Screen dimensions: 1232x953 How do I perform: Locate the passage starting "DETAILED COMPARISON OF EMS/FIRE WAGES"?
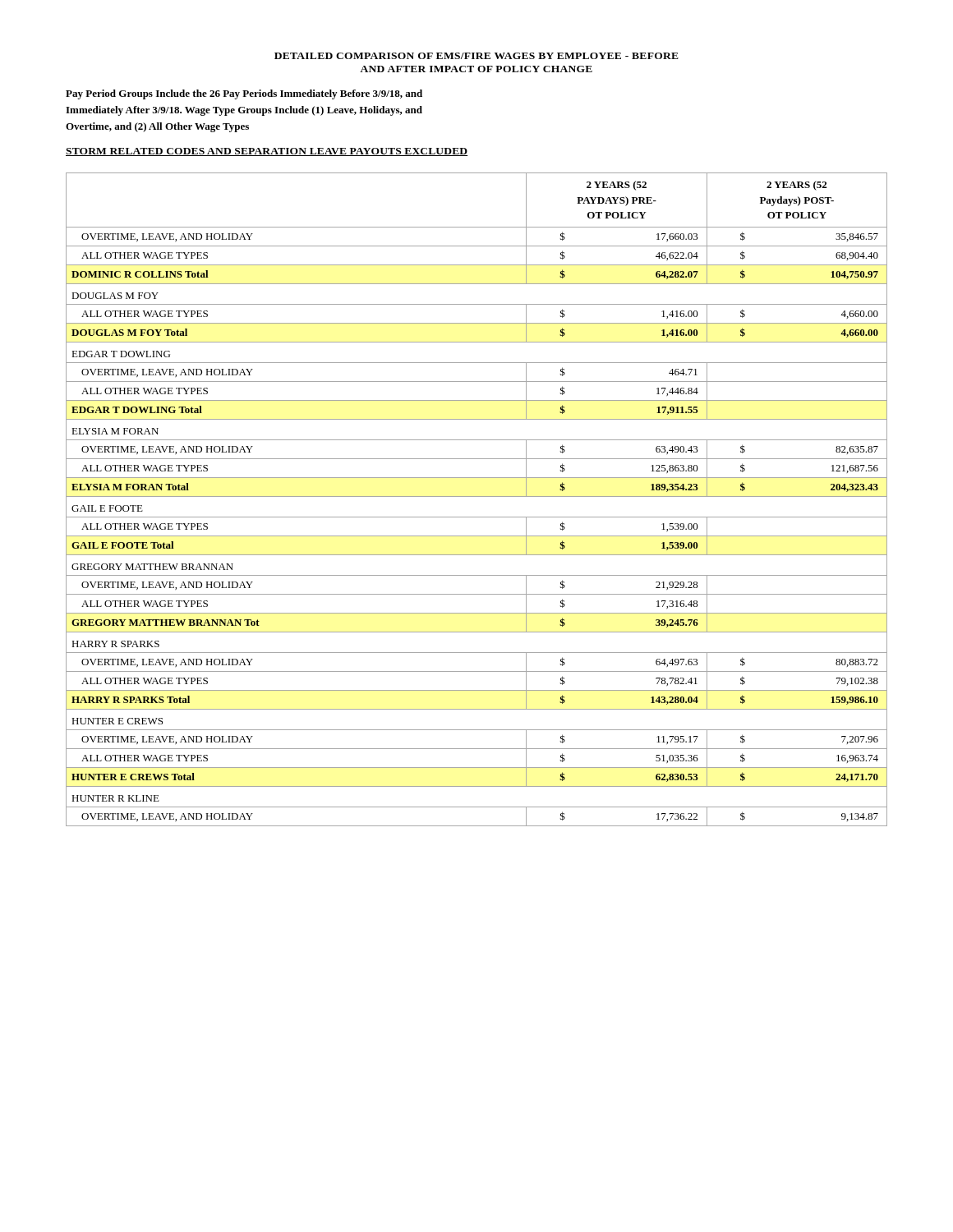[476, 62]
